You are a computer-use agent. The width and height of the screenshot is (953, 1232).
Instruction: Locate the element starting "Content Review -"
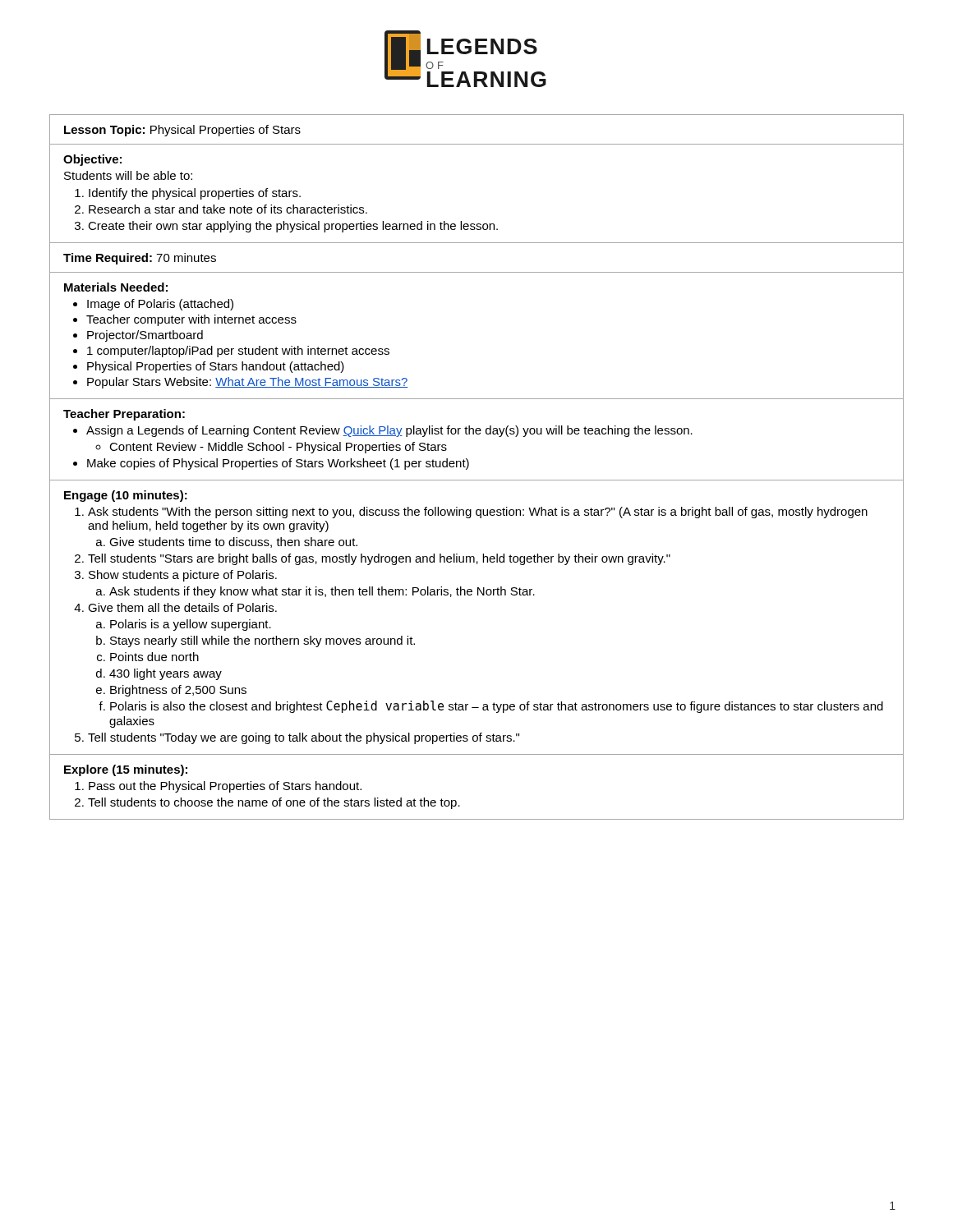tap(278, 446)
